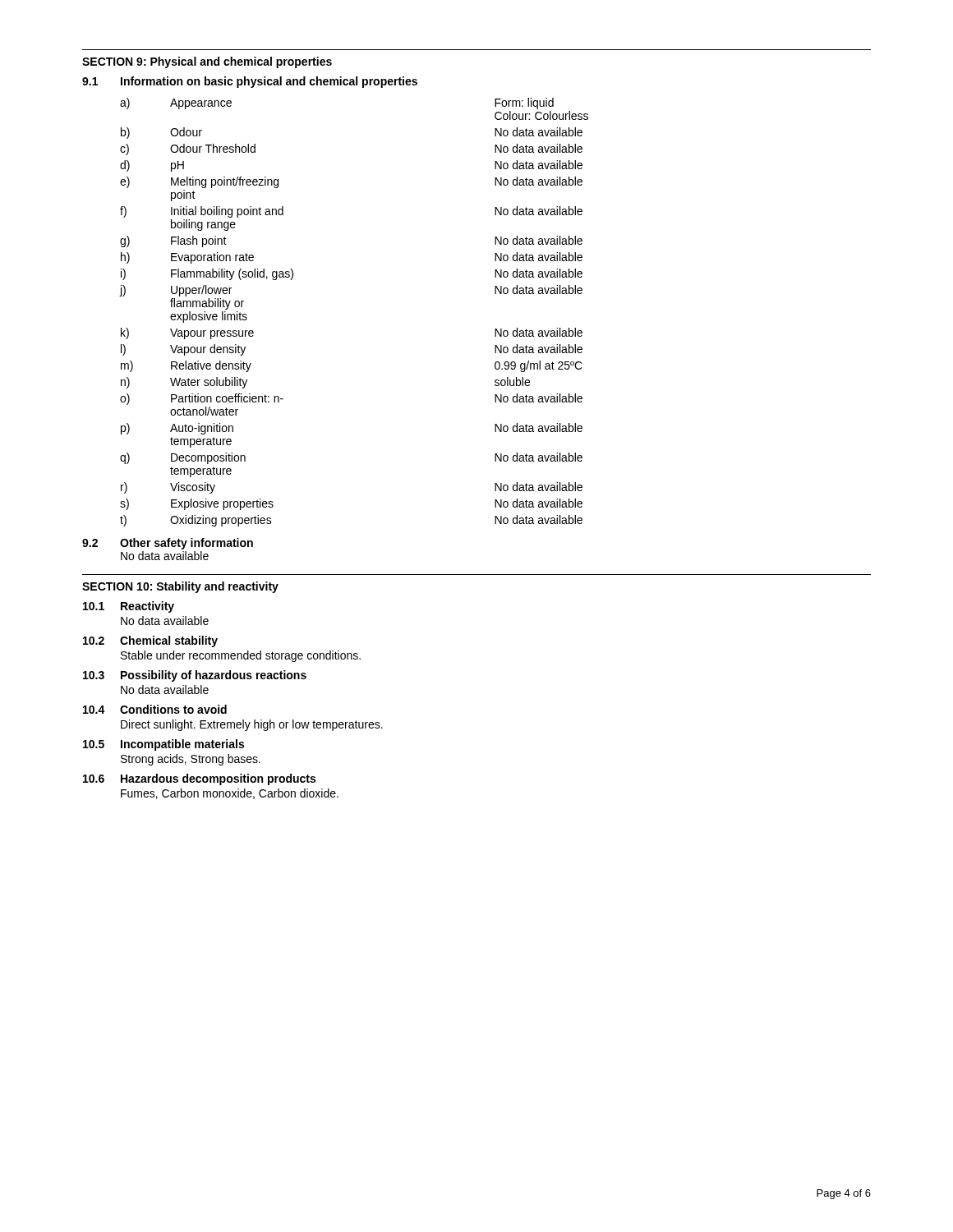
Task: Point to the text starting "9.1 Information on basic"
Action: pyautogui.click(x=250, y=81)
